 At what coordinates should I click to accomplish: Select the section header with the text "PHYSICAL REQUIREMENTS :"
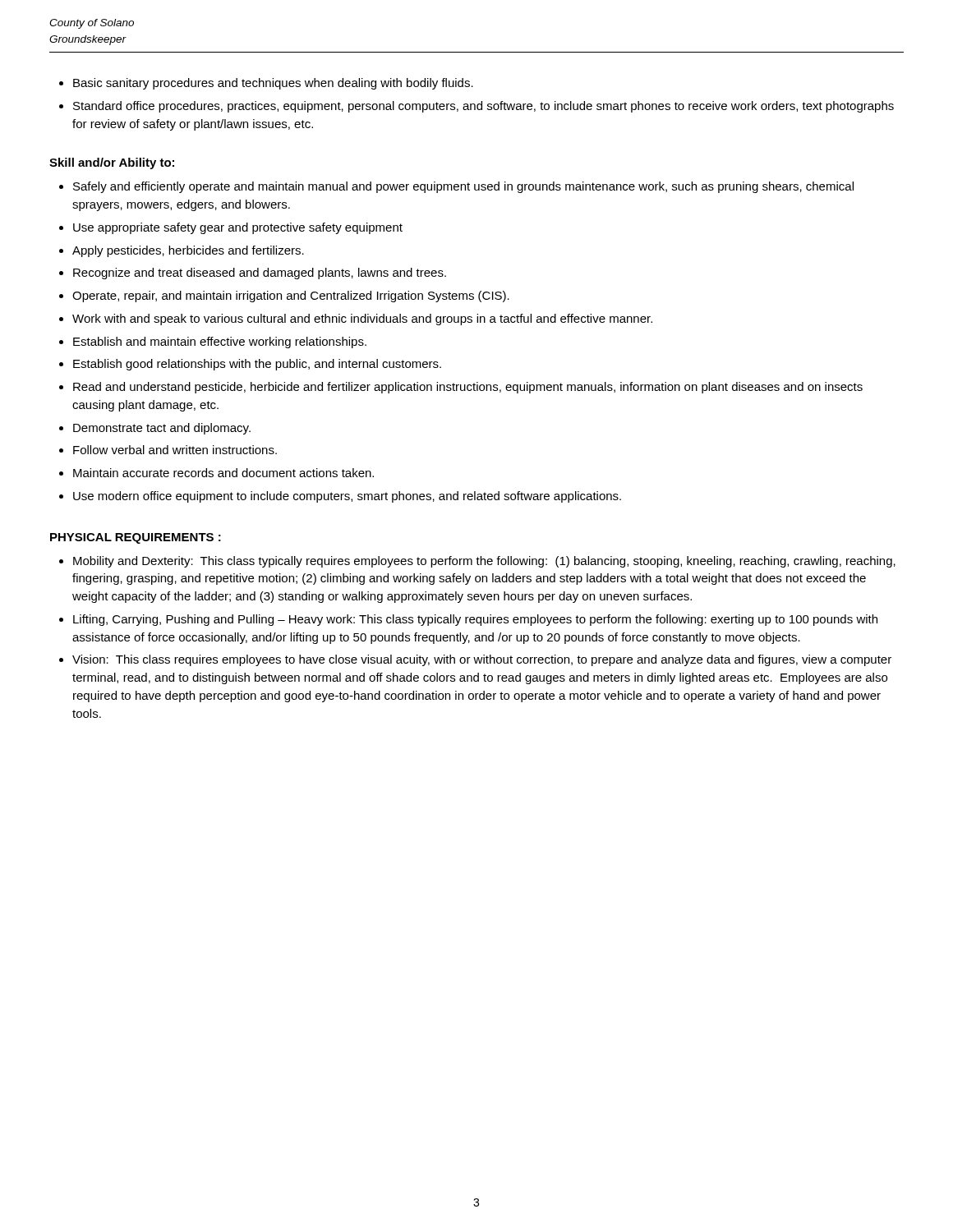point(135,536)
